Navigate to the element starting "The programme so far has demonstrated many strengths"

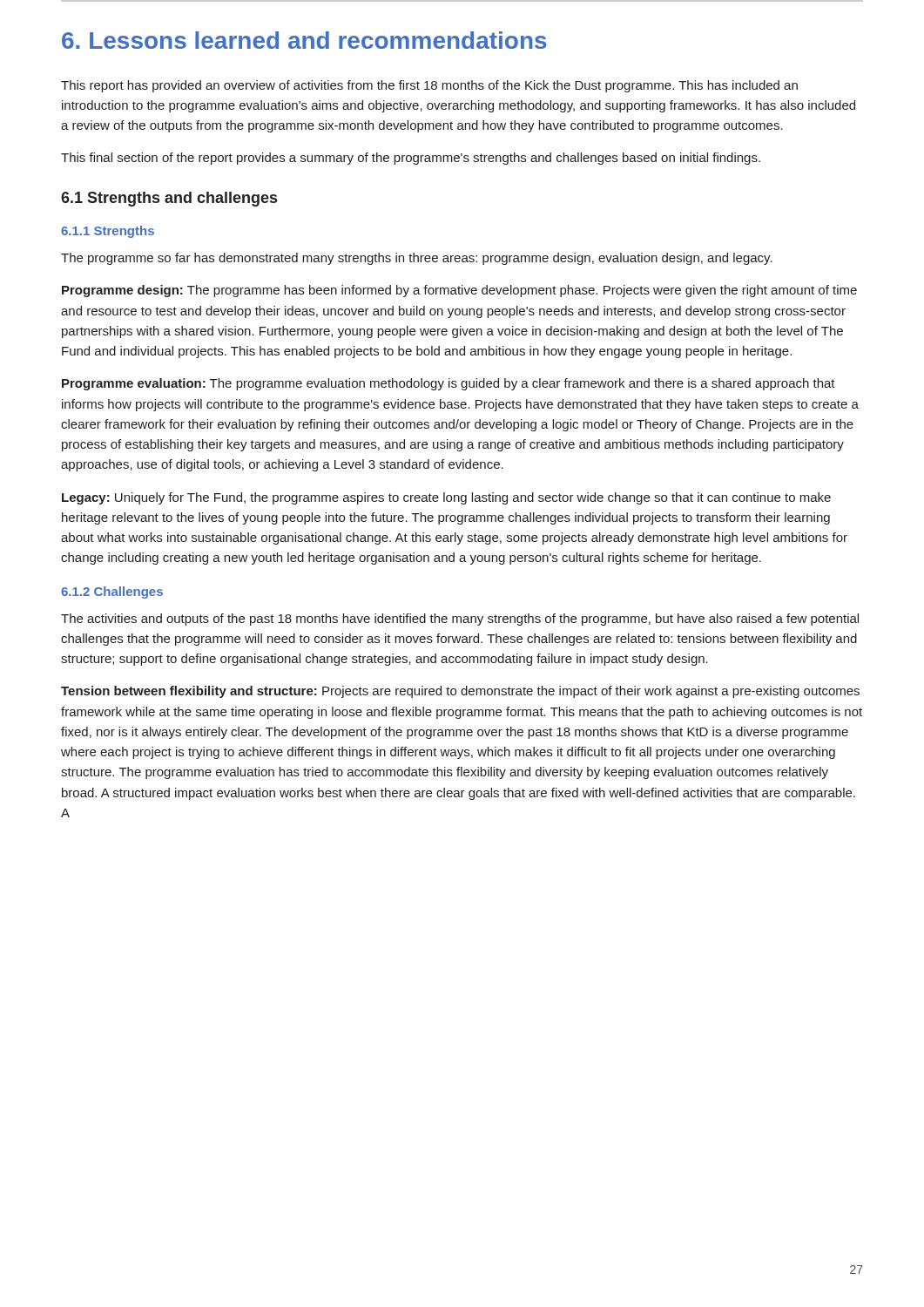tap(462, 258)
